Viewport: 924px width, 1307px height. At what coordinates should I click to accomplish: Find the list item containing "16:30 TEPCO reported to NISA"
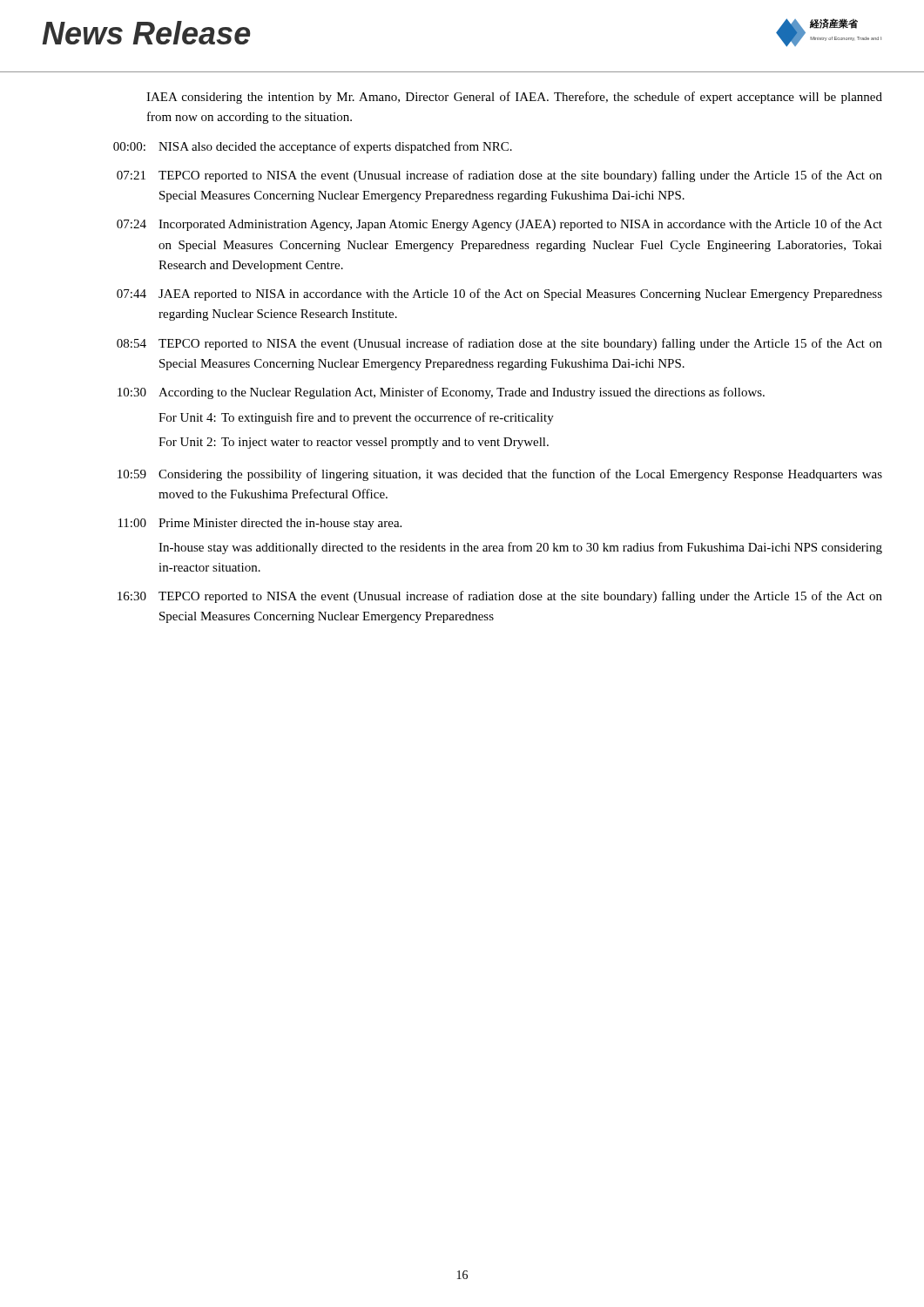coord(462,607)
